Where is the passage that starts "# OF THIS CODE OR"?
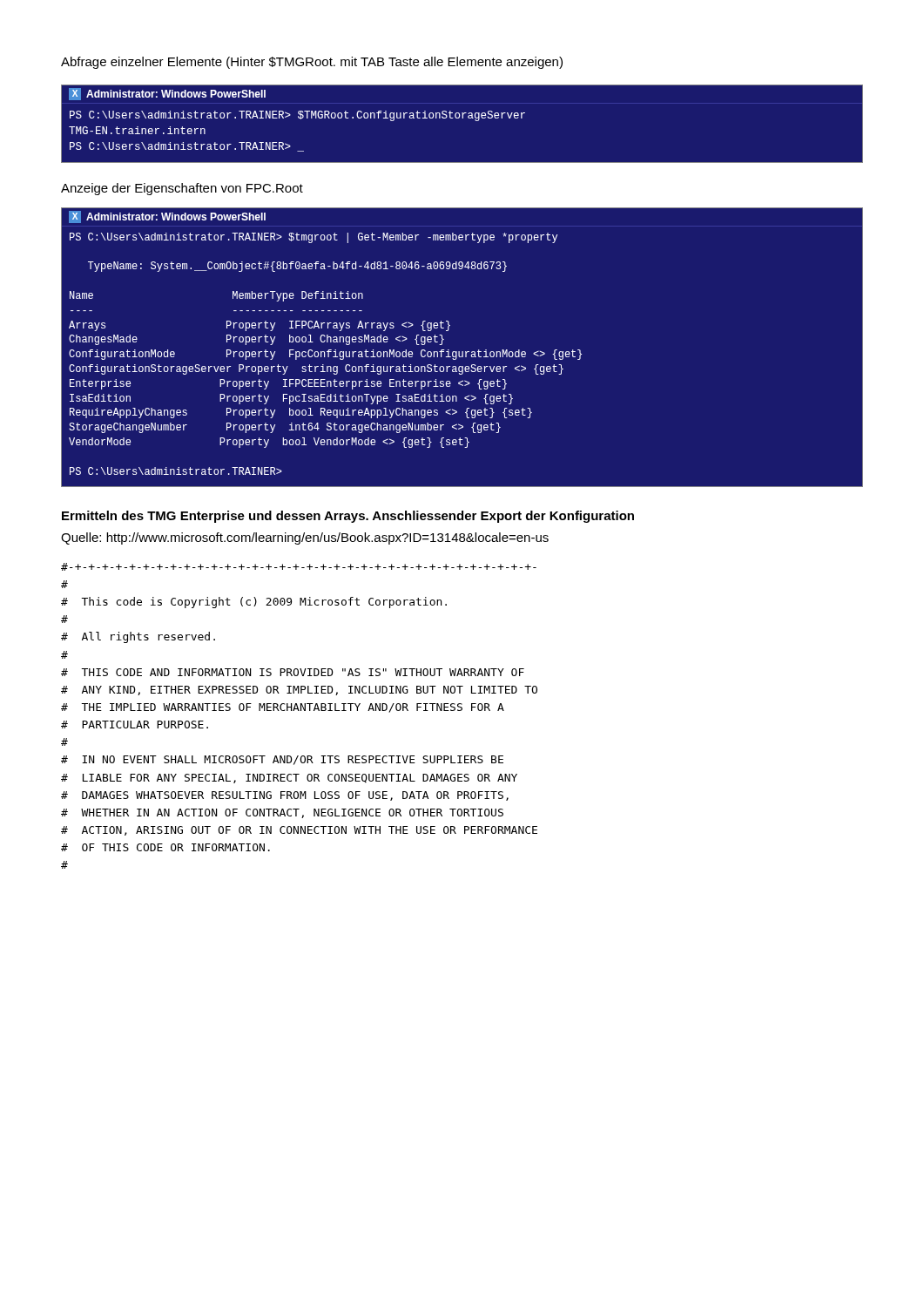Viewport: 924px width, 1307px height. tap(165, 847)
